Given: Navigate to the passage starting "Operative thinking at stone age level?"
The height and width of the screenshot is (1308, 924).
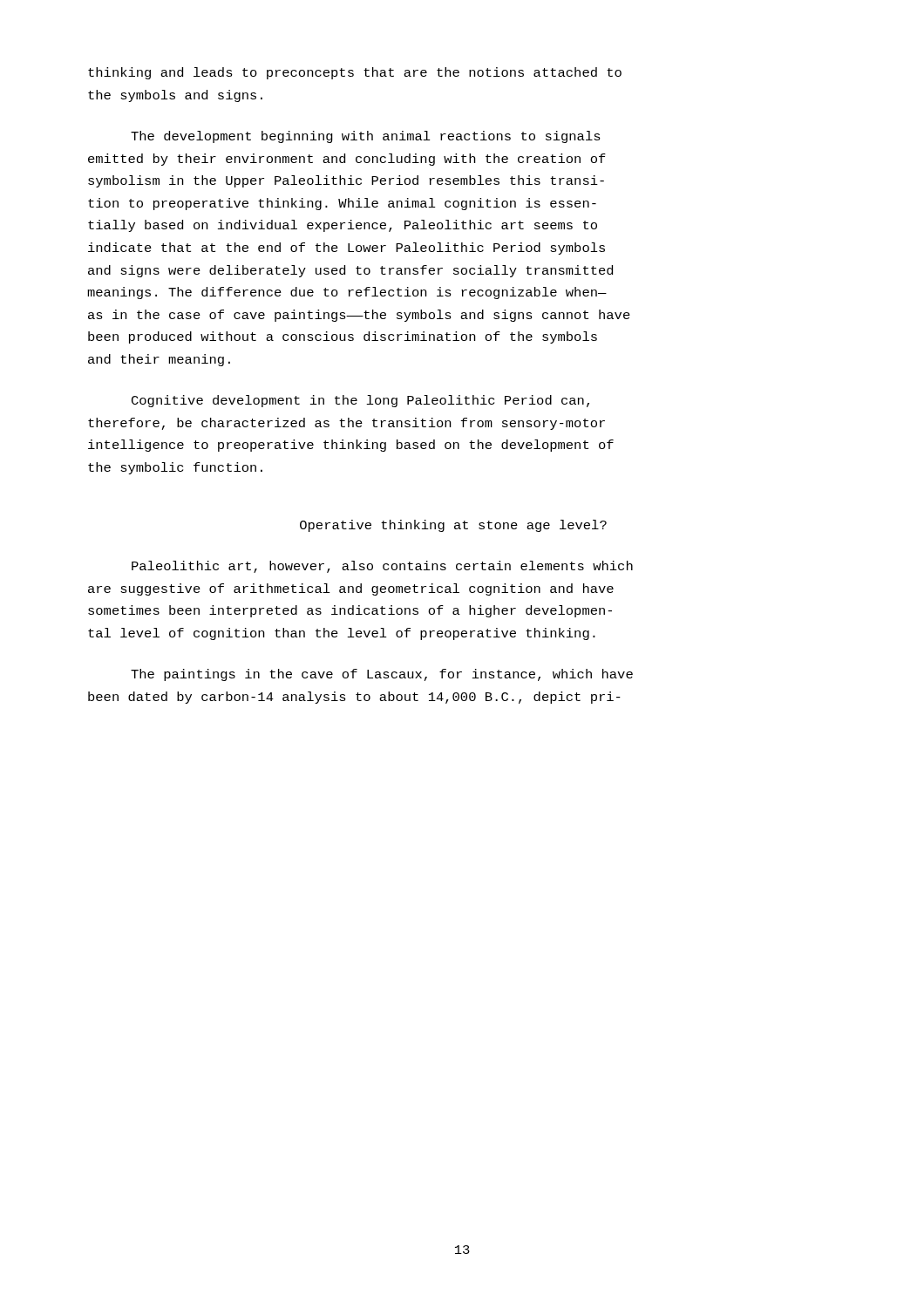Looking at the screenshot, I should (x=453, y=525).
